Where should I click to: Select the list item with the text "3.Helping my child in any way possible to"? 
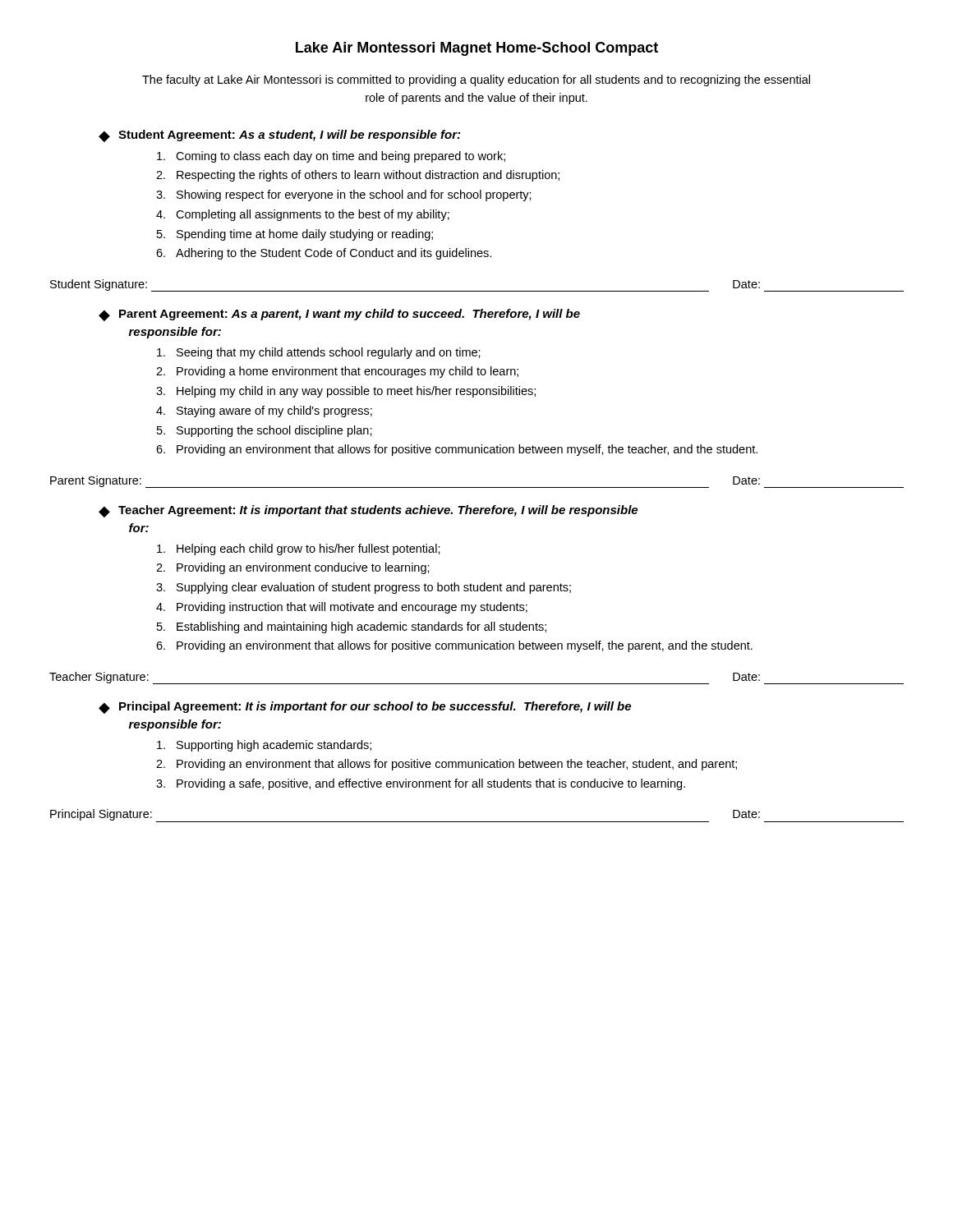pos(530,392)
